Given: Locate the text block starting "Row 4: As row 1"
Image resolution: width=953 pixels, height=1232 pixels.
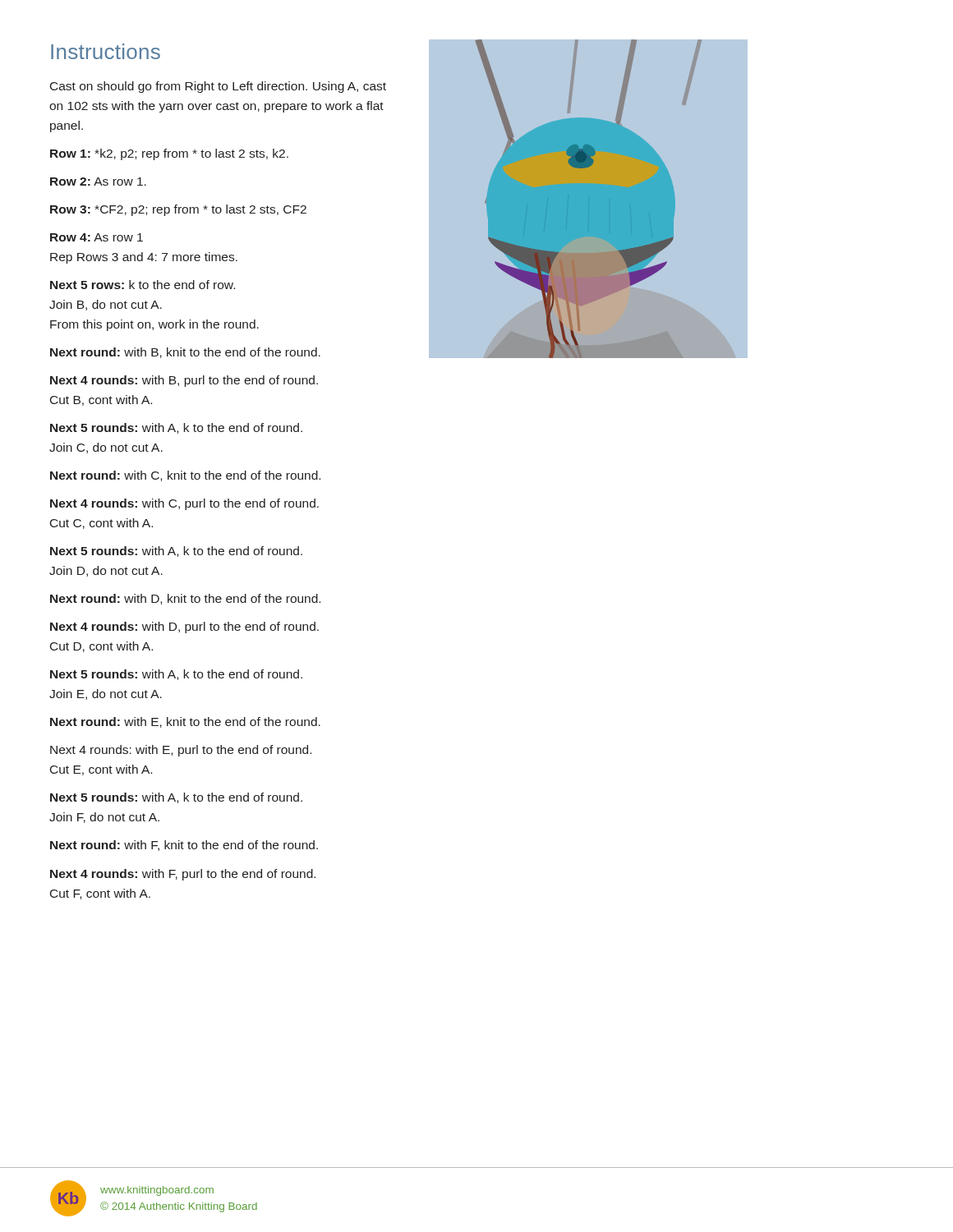Looking at the screenshot, I should point(144,247).
